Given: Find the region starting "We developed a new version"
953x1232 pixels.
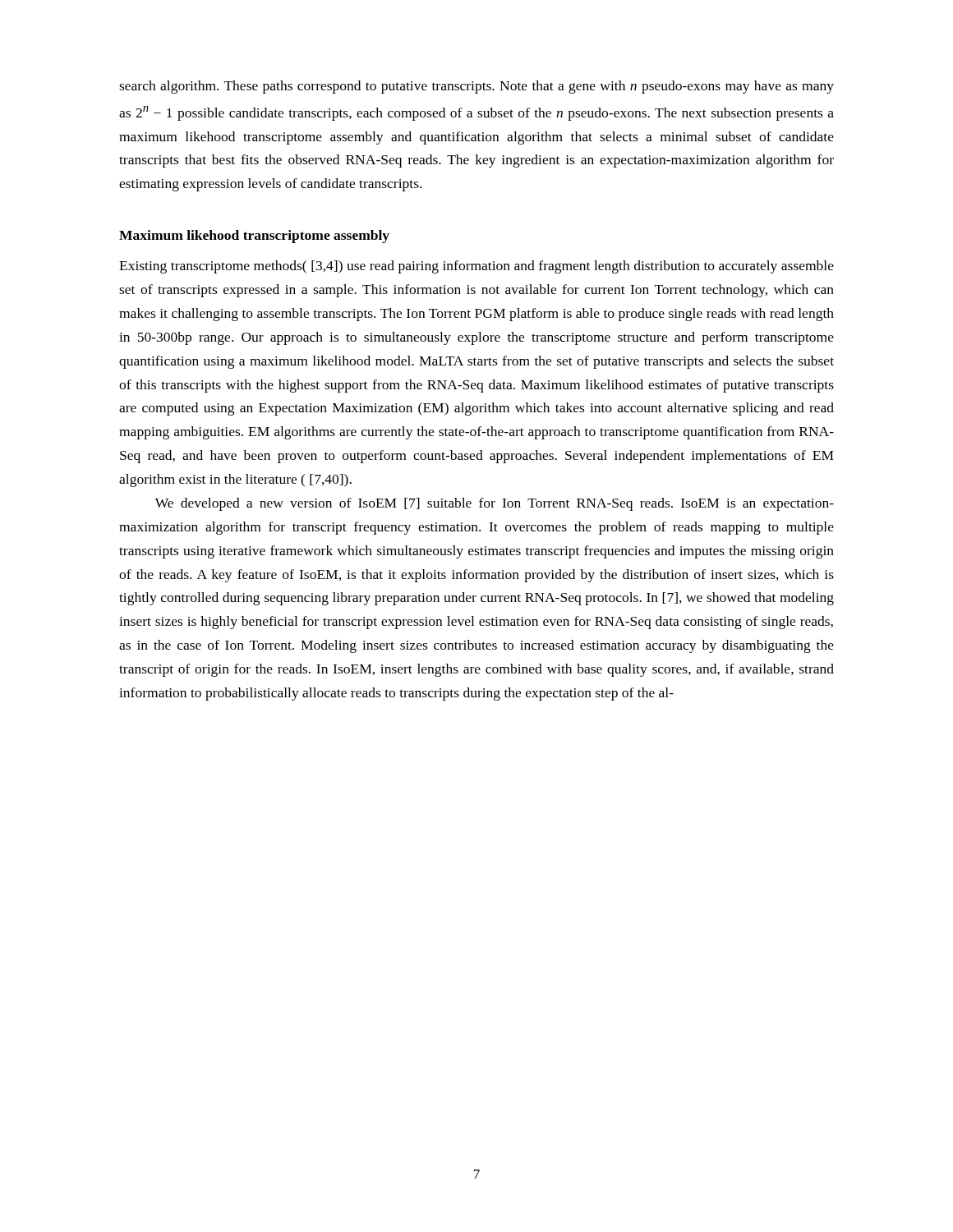Looking at the screenshot, I should pyautogui.click(x=476, y=598).
